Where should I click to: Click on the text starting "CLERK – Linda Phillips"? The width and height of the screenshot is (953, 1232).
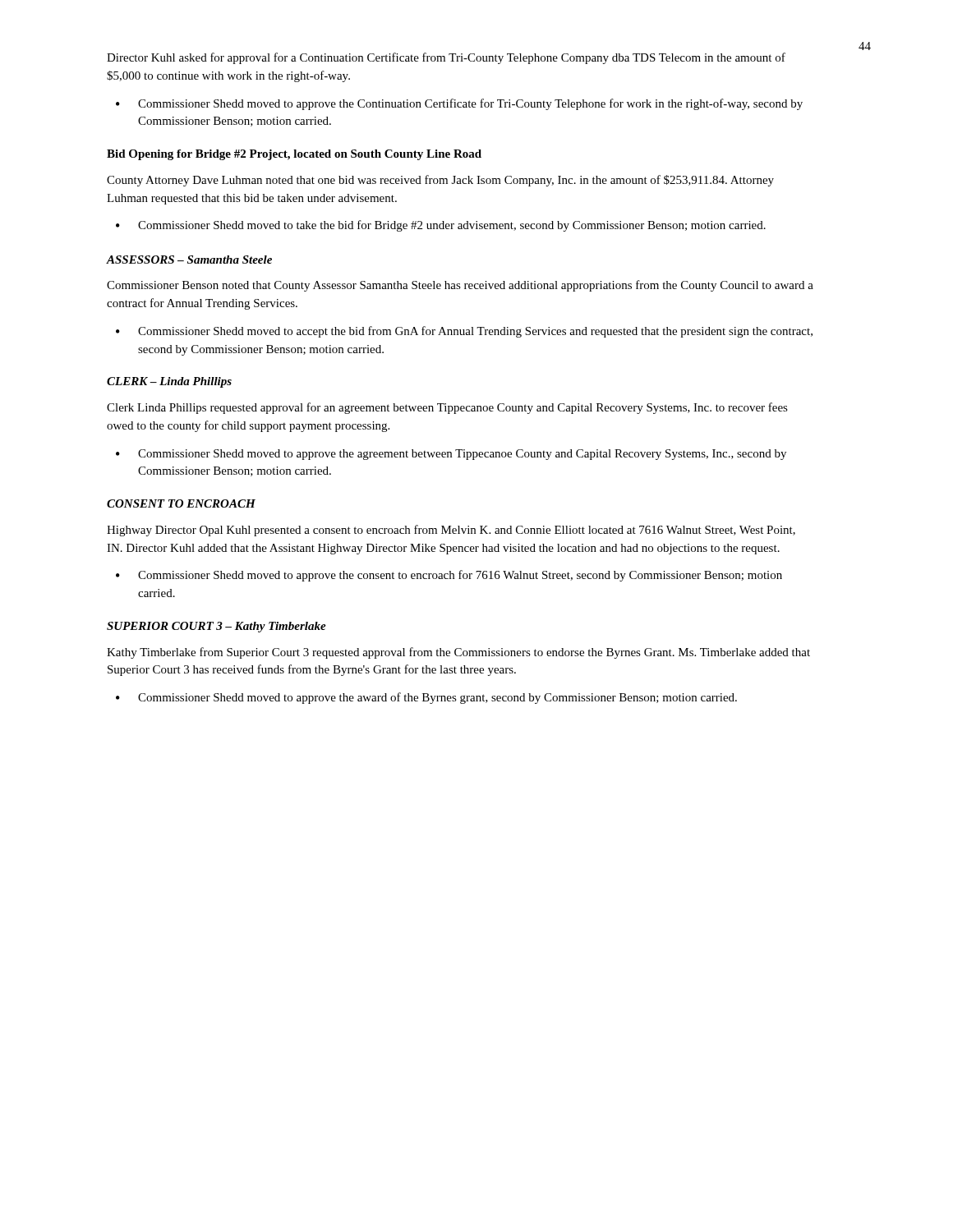pyautogui.click(x=169, y=382)
